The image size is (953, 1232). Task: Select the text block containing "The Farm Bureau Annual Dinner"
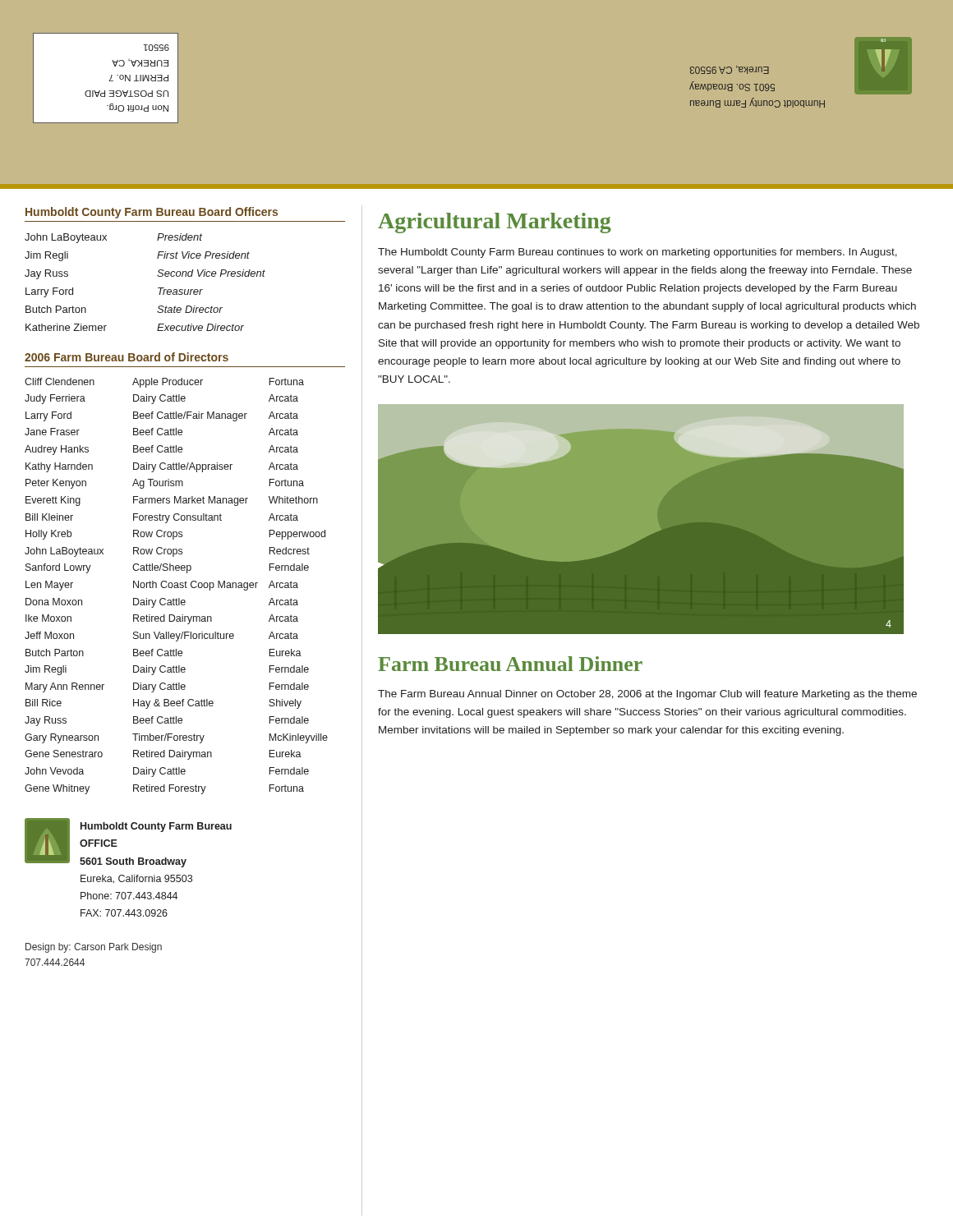click(x=648, y=712)
